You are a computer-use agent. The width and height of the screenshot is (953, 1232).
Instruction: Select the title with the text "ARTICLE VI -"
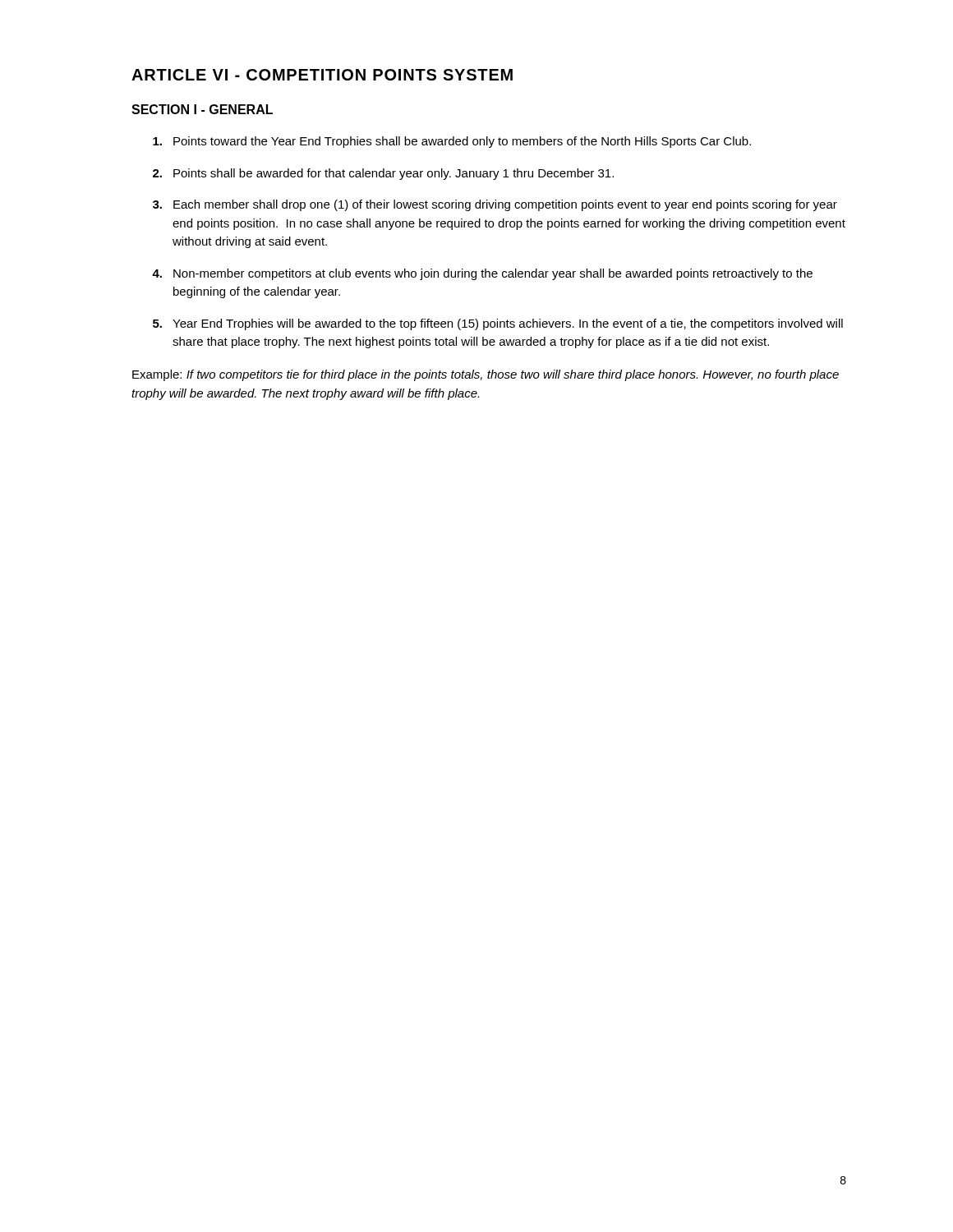coord(323,75)
